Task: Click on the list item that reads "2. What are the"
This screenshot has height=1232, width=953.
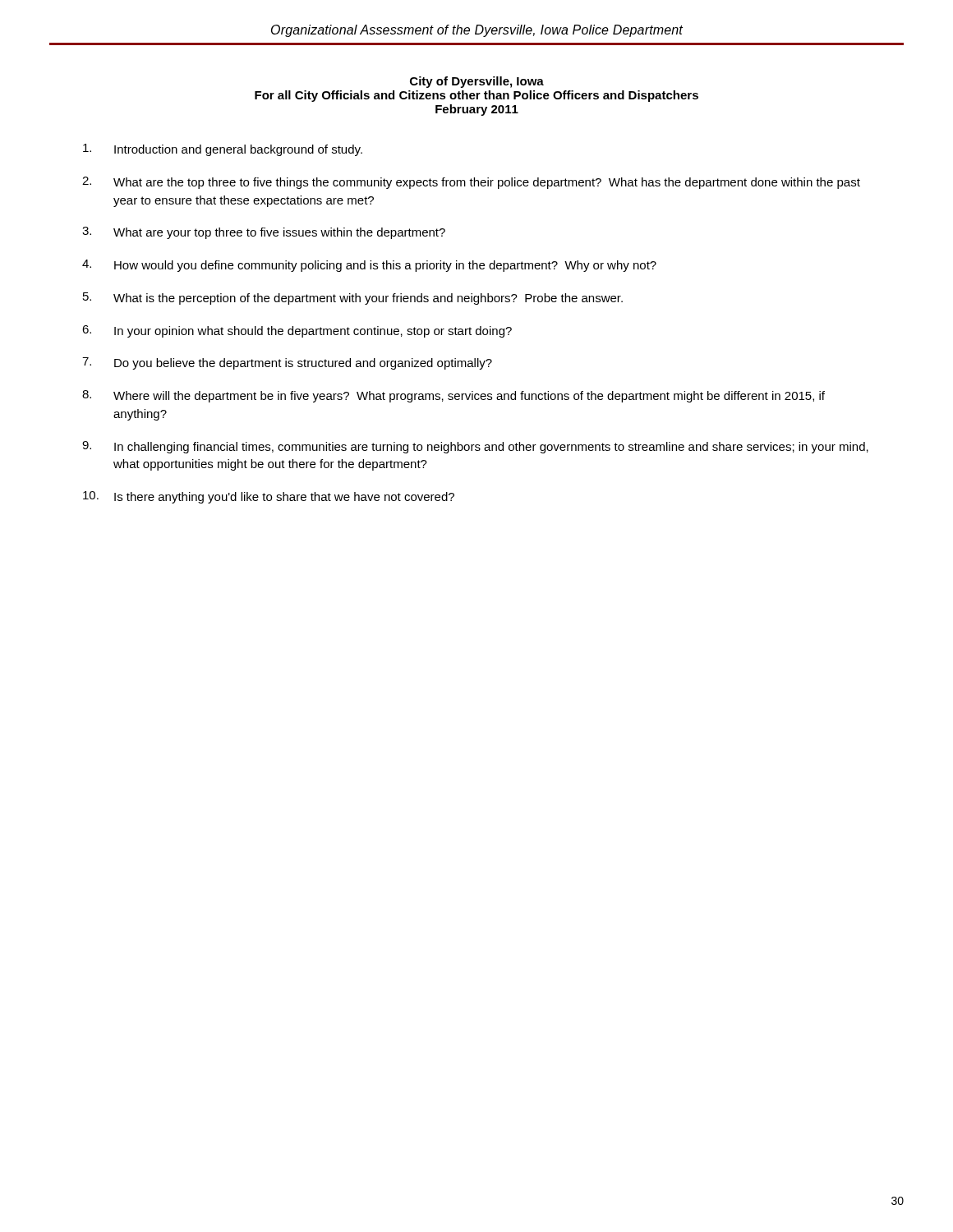Action: [476, 191]
